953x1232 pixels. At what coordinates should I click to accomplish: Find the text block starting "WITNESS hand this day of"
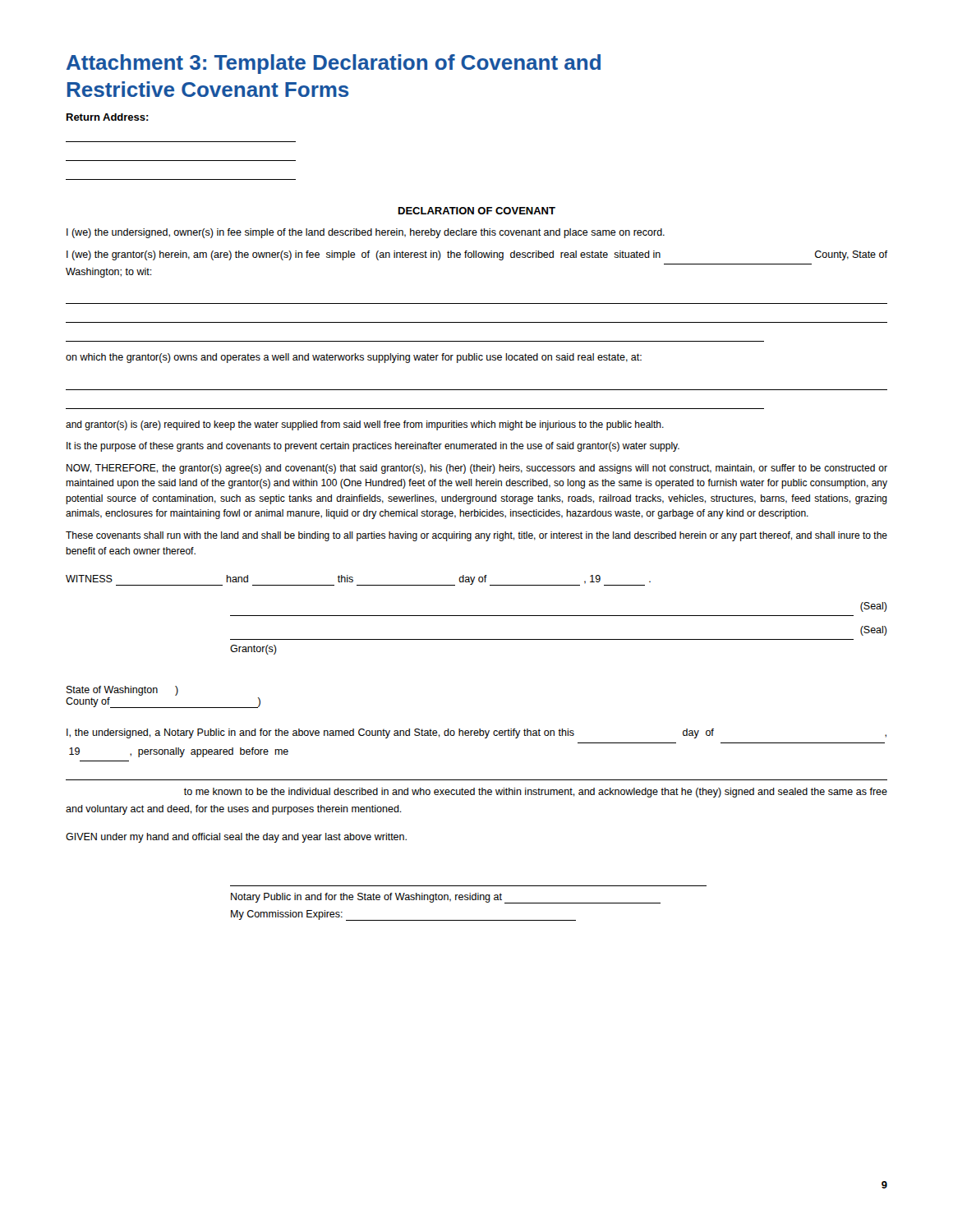coord(358,580)
